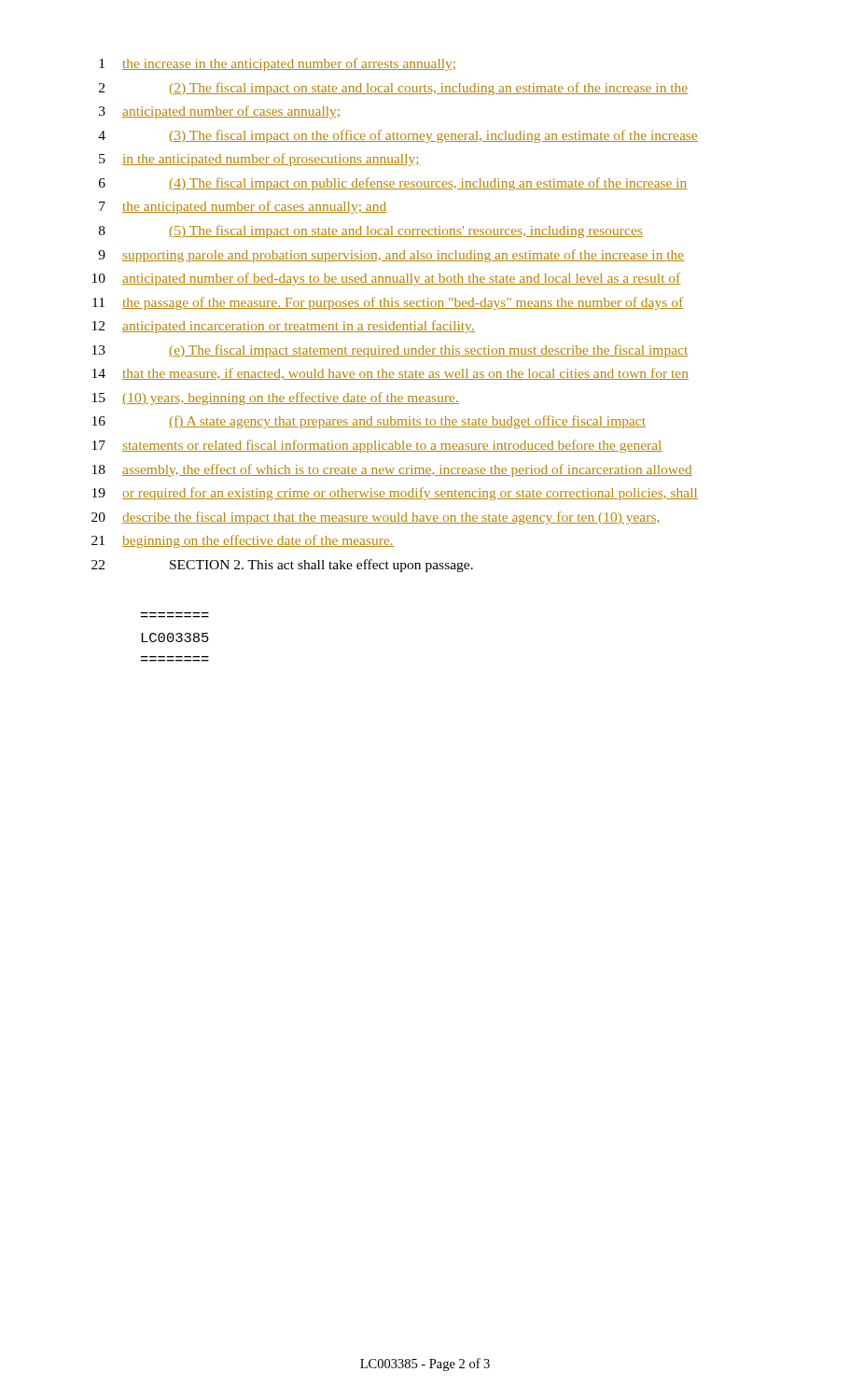Select the list item that reads "8 (5) The fiscal impact on"
850x1400 pixels.
(x=425, y=230)
